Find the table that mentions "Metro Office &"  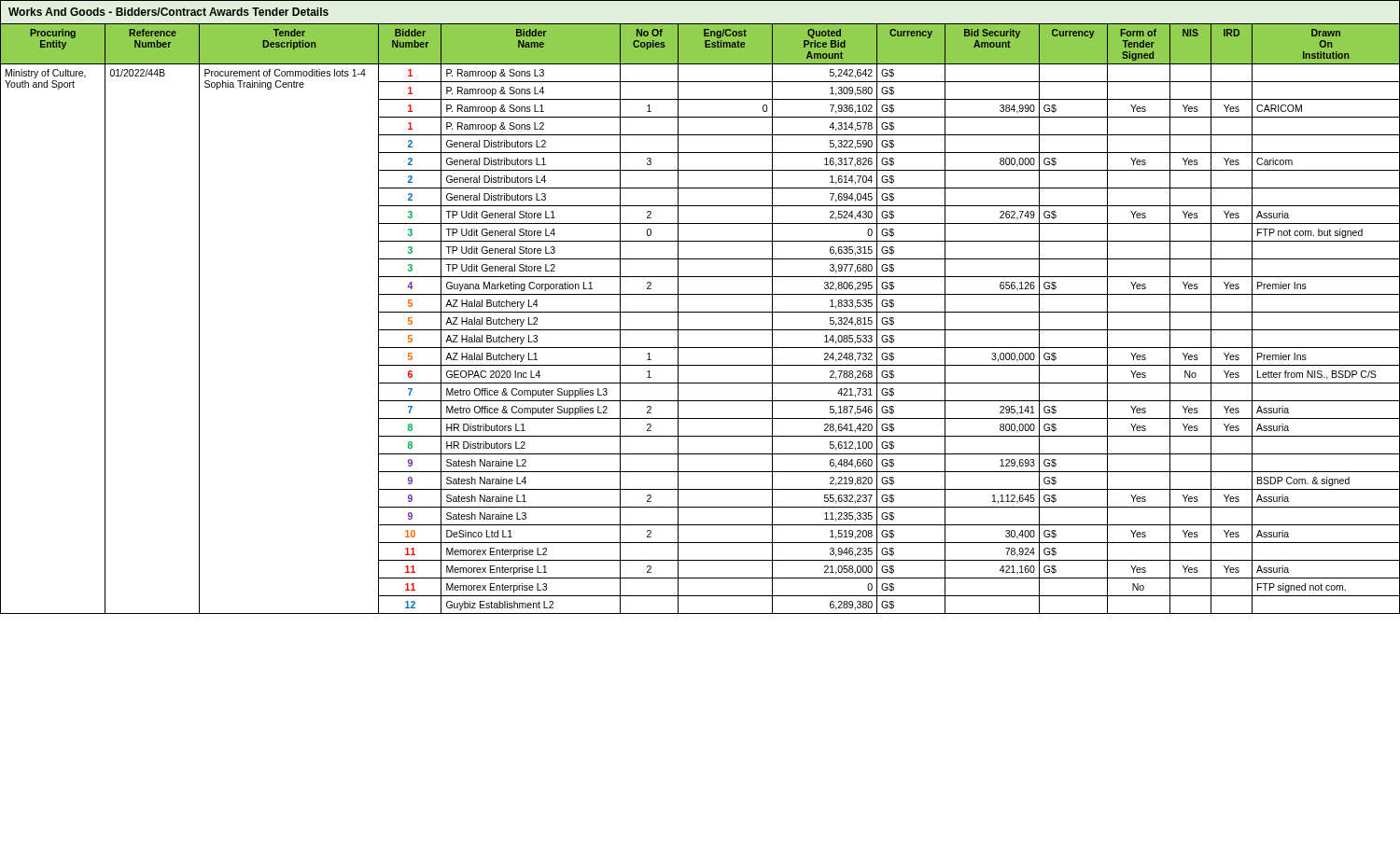(700, 307)
